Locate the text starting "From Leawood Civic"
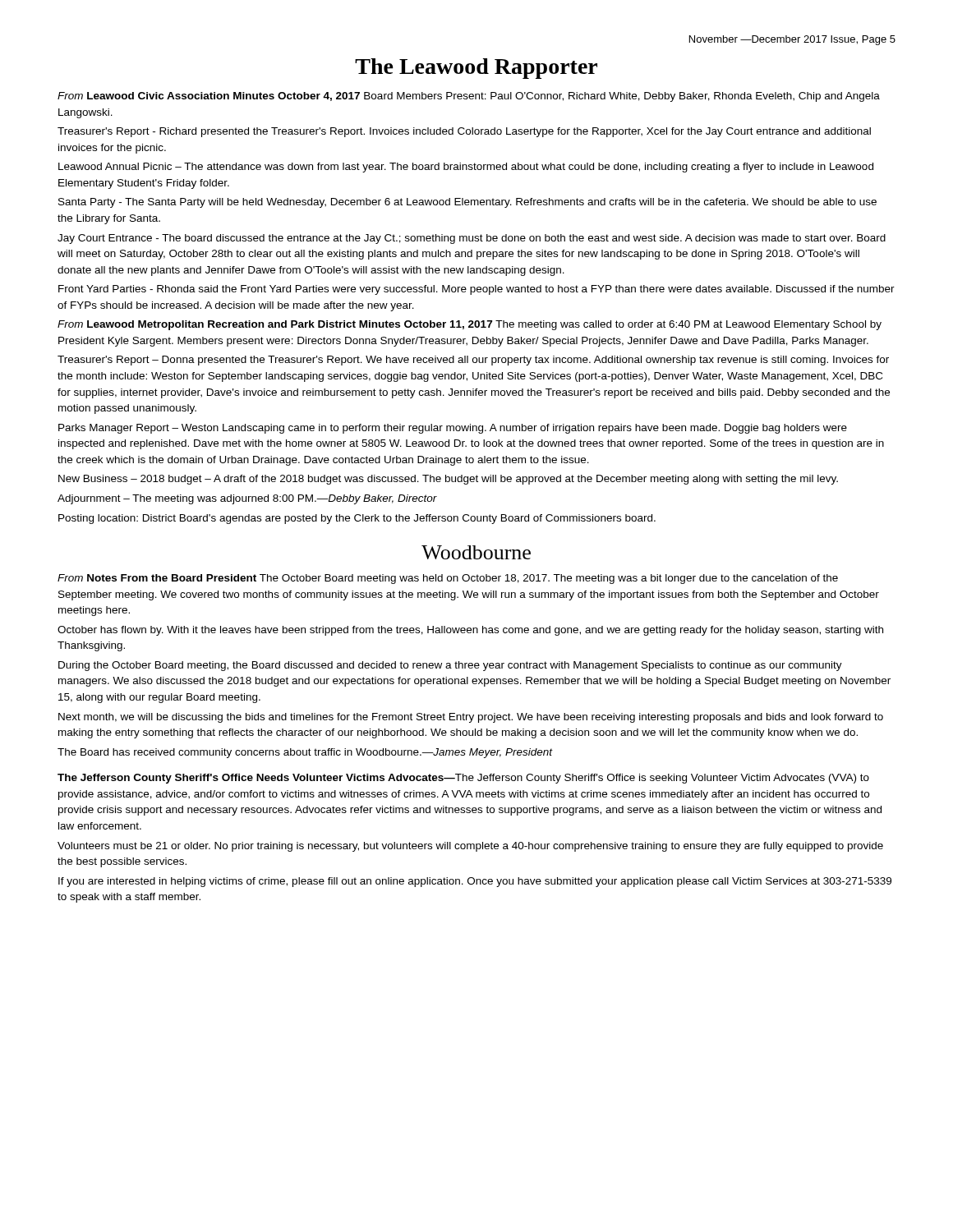The width and height of the screenshot is (953, 1232). click(x=469, y=97)
